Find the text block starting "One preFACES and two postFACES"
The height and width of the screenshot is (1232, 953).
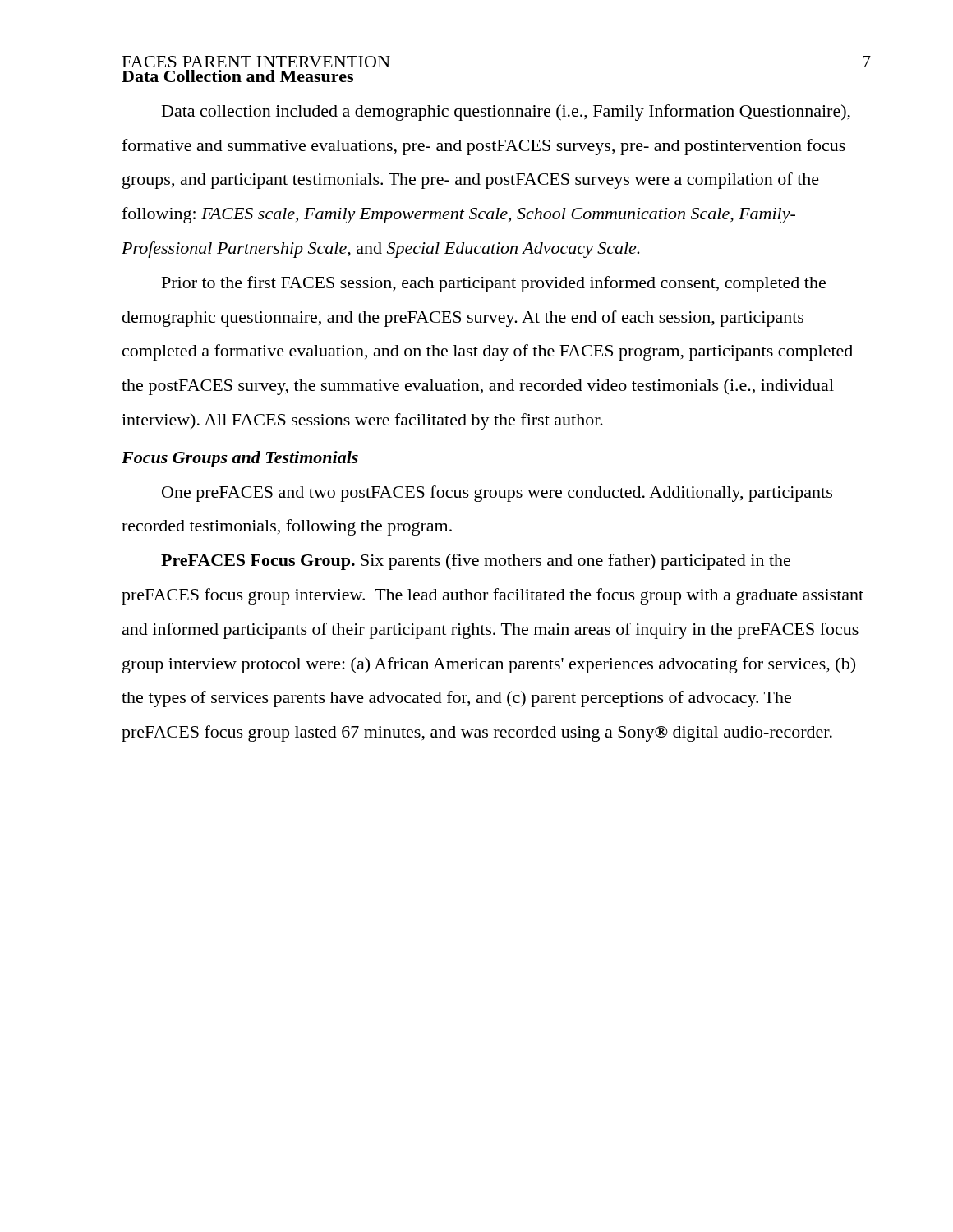[477, 508]
